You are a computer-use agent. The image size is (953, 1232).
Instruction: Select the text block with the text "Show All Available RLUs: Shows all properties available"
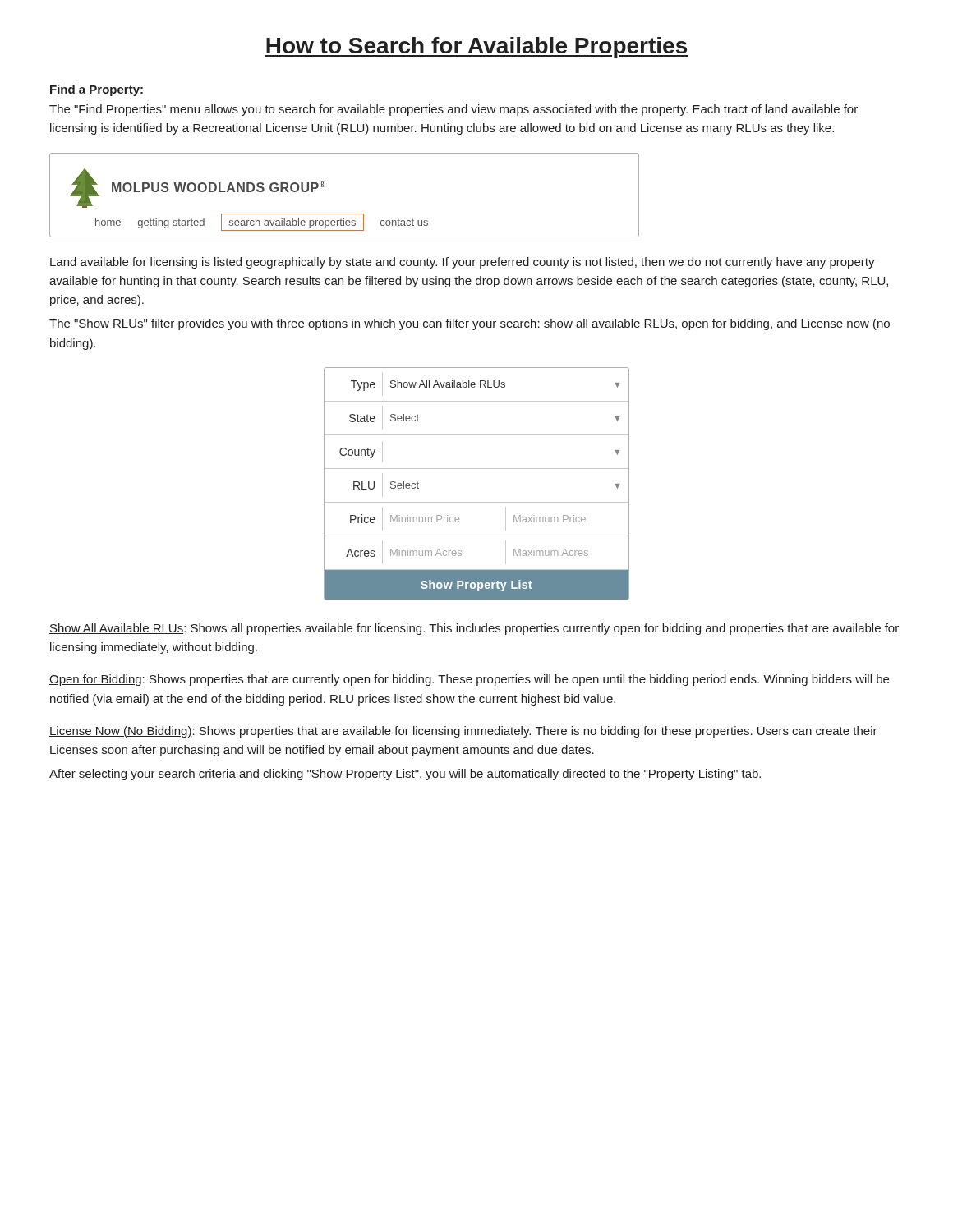click(x=474, y=637)
